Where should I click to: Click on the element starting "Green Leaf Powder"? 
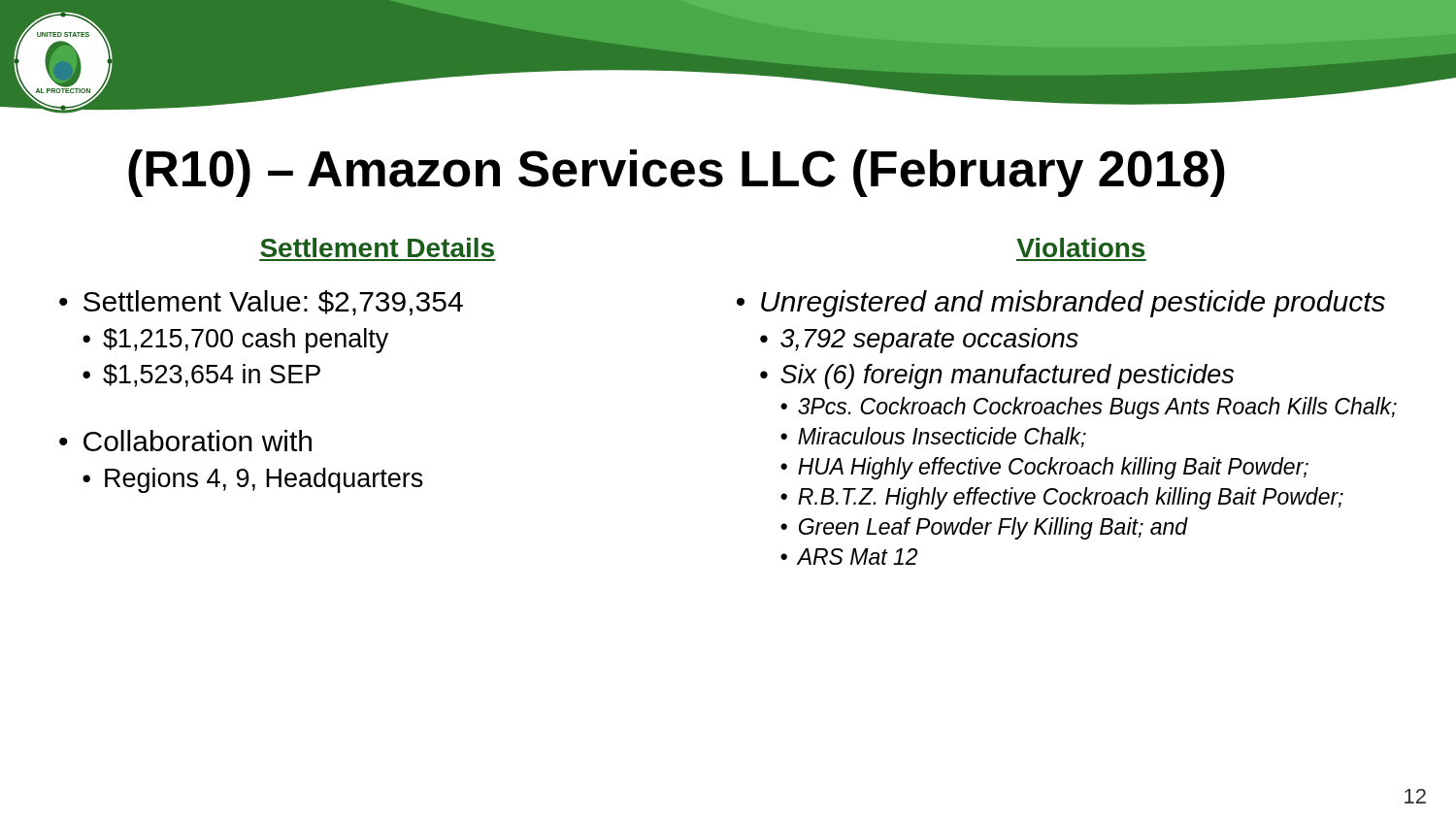[1112, 527]
